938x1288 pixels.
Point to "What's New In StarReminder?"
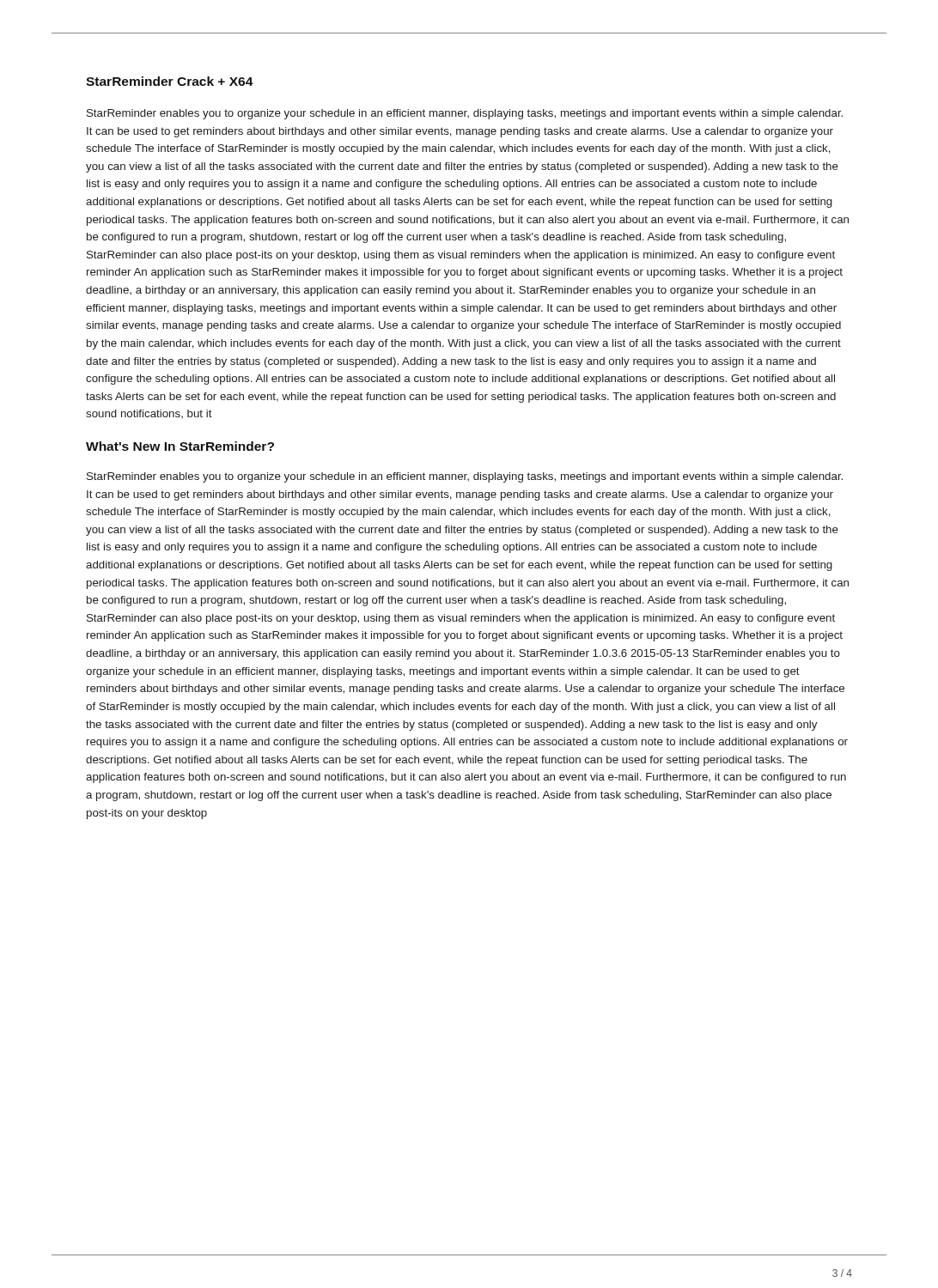click(180, 446)
